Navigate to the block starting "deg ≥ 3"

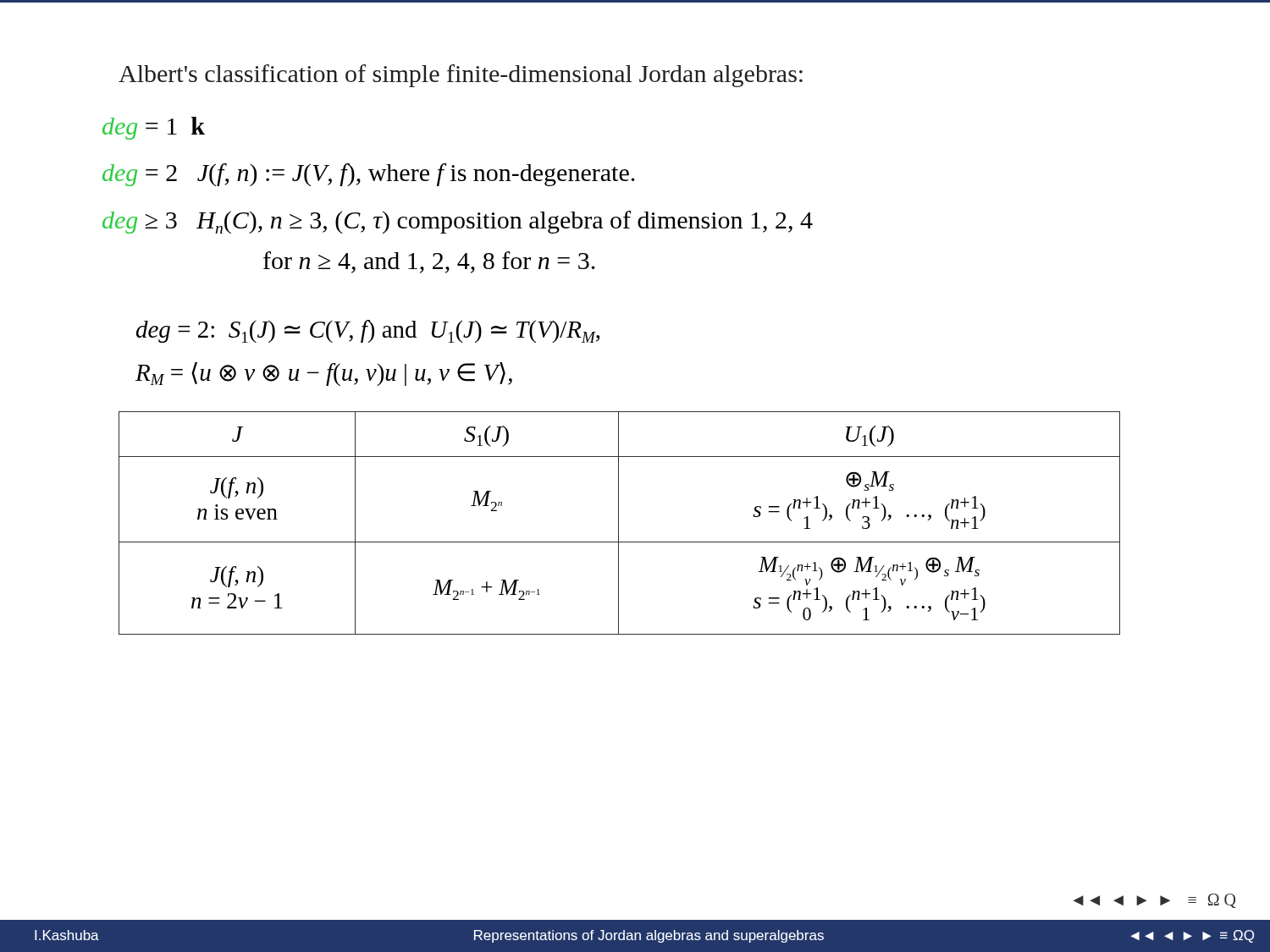[457, 240]
